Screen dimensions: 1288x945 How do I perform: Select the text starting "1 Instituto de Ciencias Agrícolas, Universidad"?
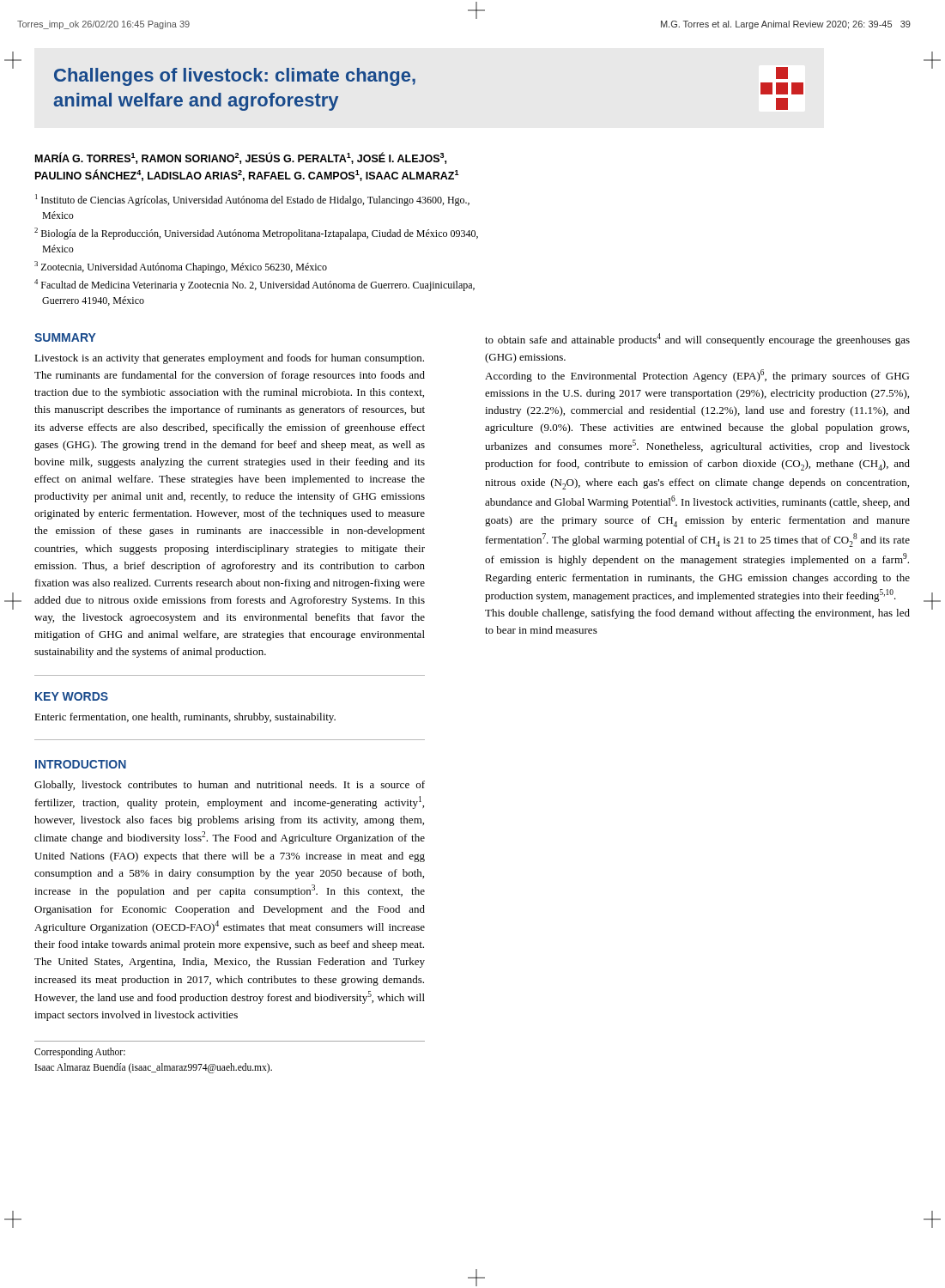point(252,200)
